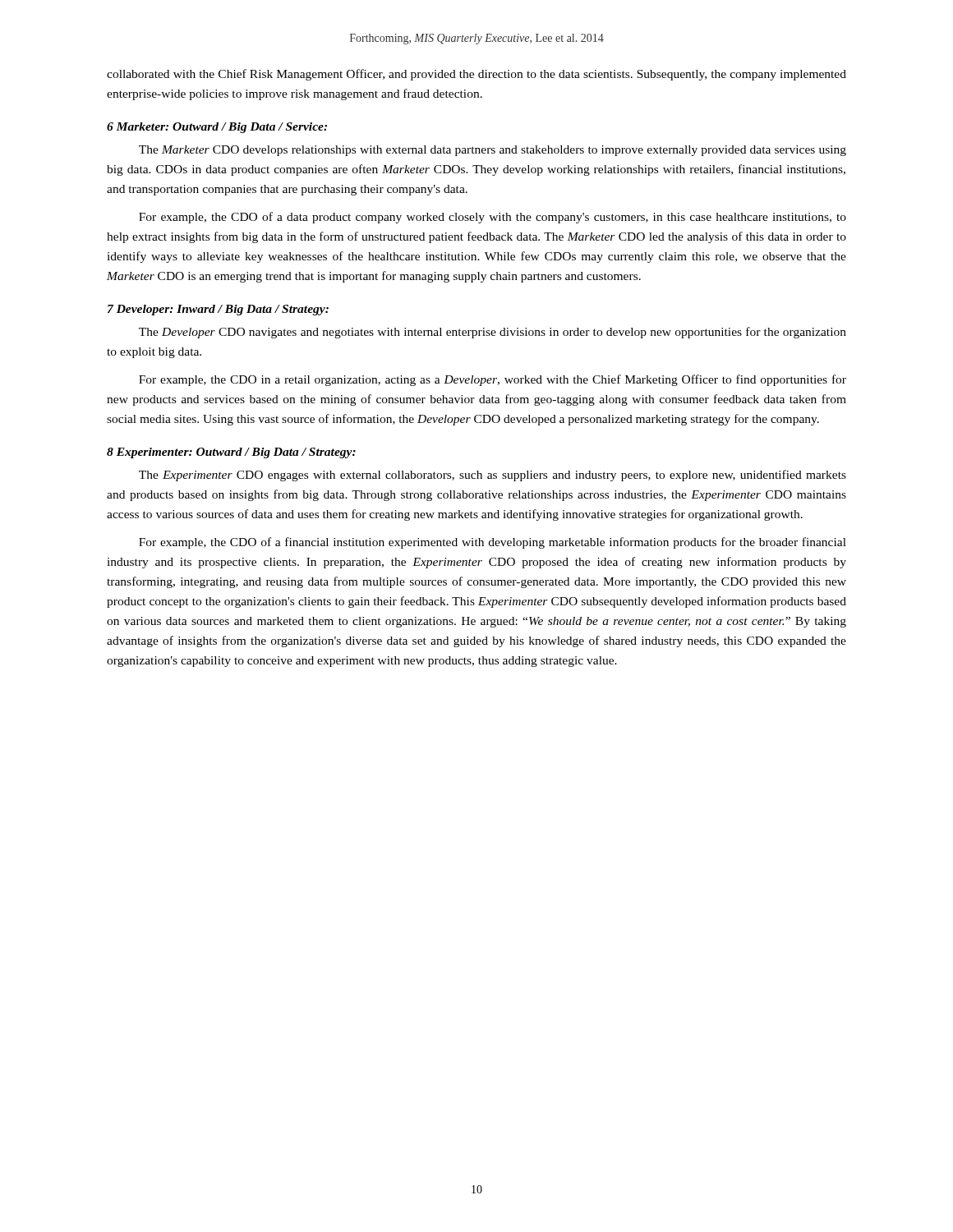The width and height of the screenshot is (953, 1232).
Task: Where is the passage that starts "collaborated with the Chief Risk"?
Action: [x=476, y=84]
